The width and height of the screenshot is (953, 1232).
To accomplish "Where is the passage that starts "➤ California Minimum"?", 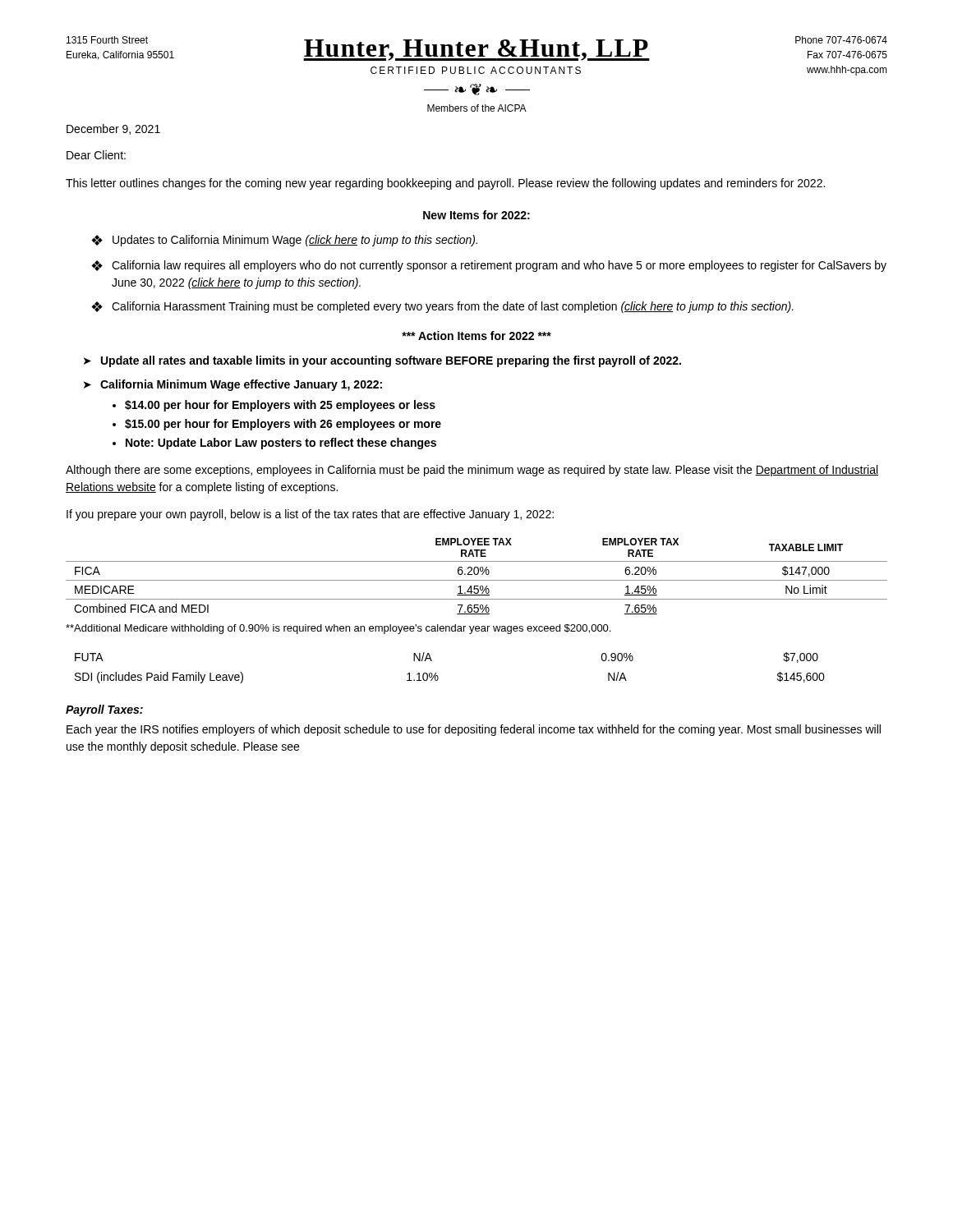I will point(262,415).
